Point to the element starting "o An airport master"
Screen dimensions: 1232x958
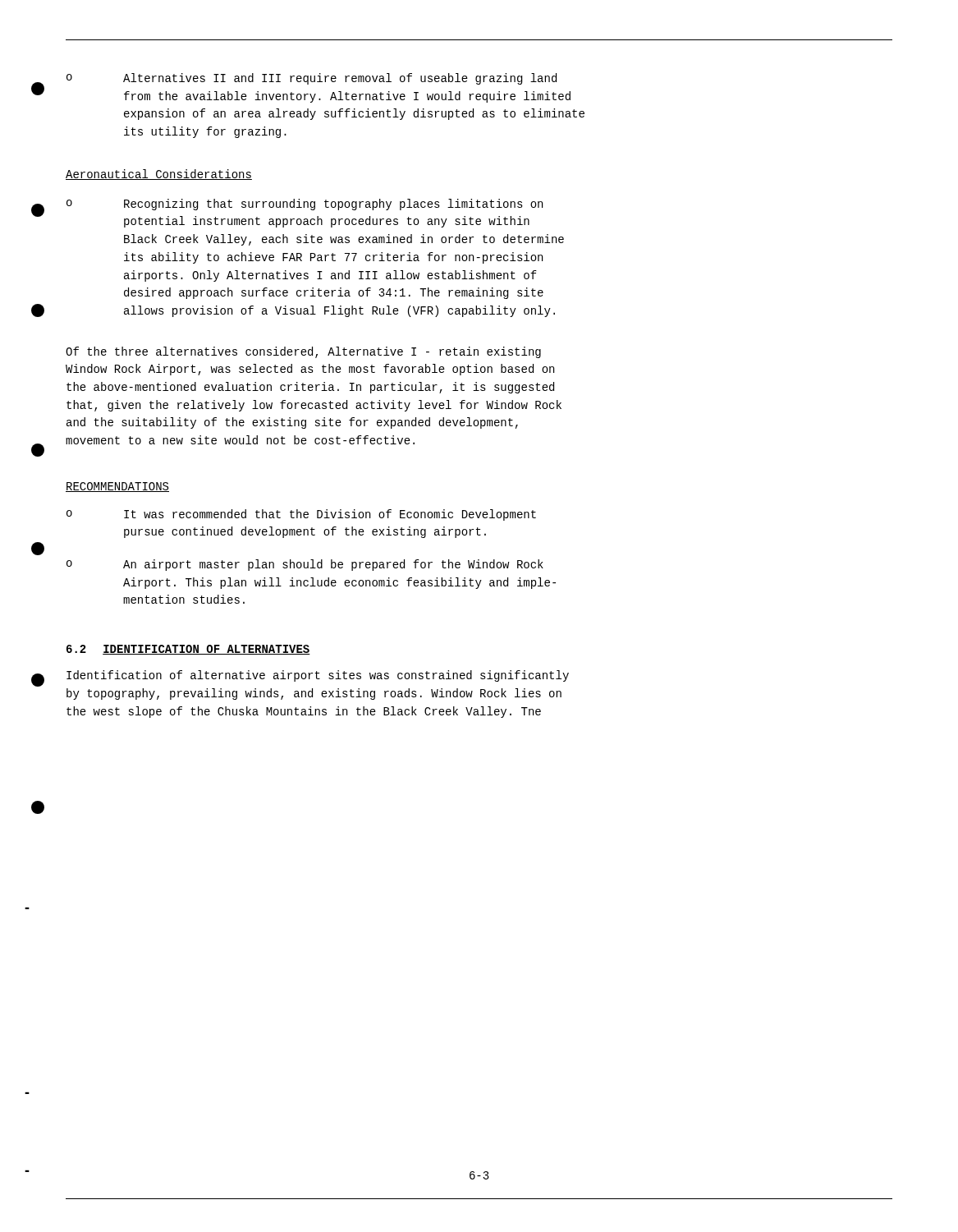(x=479, y=584)
